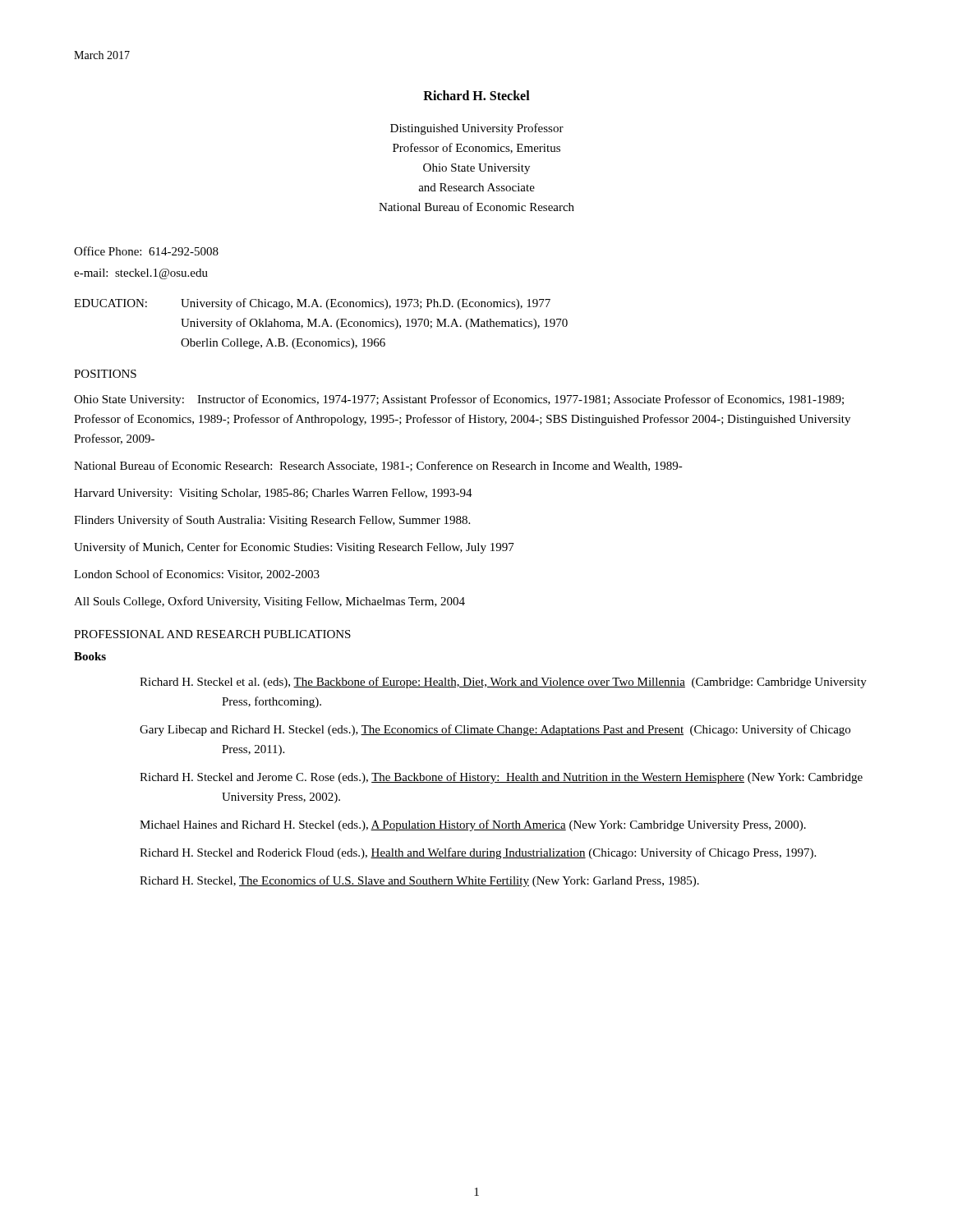This screenshot has width=953, height=1232.
Task: Locate the text "Richard H. Steckel"
Action: (x=476, y=96)
